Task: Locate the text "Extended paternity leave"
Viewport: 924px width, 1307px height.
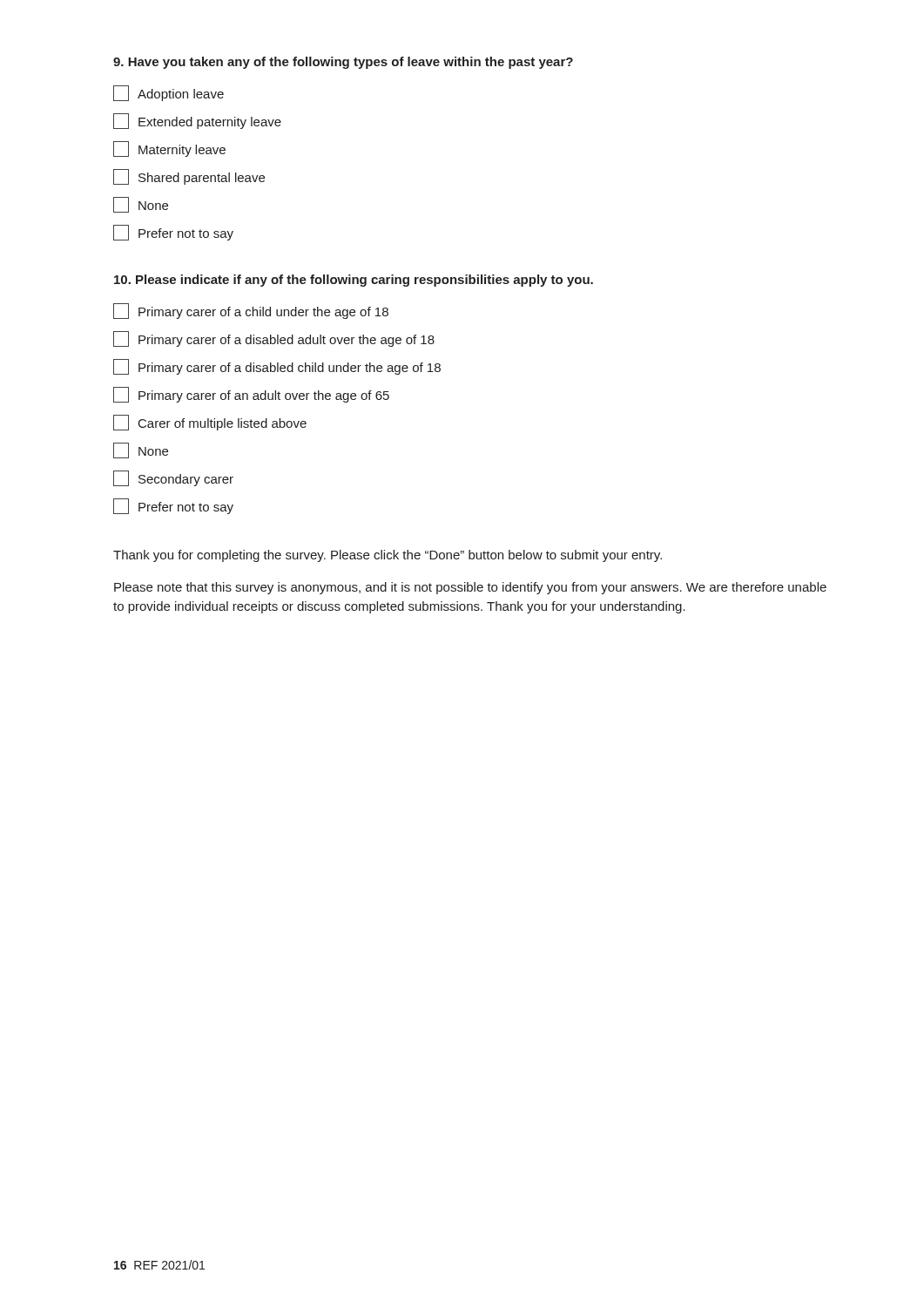Action: pyautogui.click(x=197, y=122)
